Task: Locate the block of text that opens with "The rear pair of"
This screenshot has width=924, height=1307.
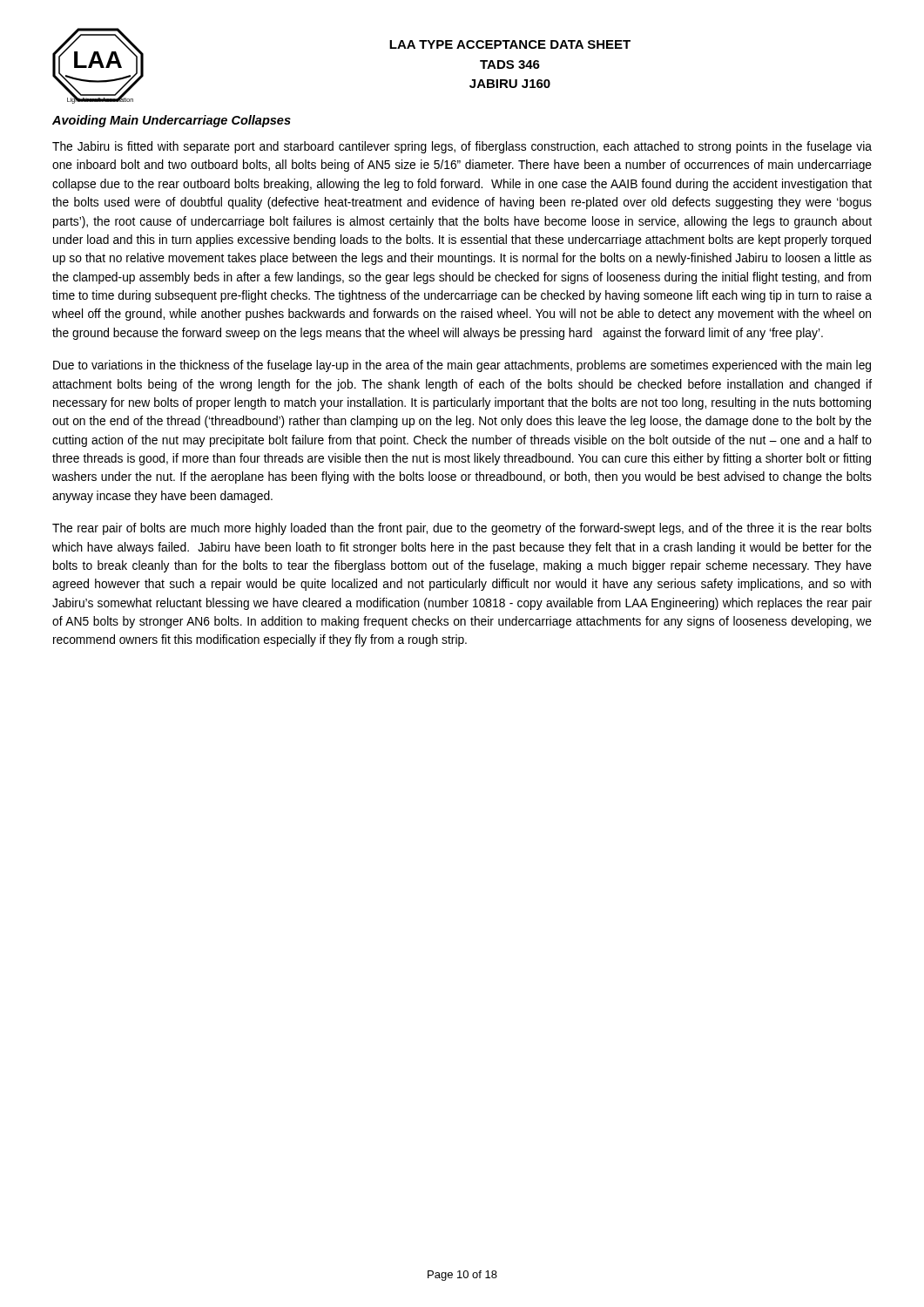Action: click(x=462, y=584)
